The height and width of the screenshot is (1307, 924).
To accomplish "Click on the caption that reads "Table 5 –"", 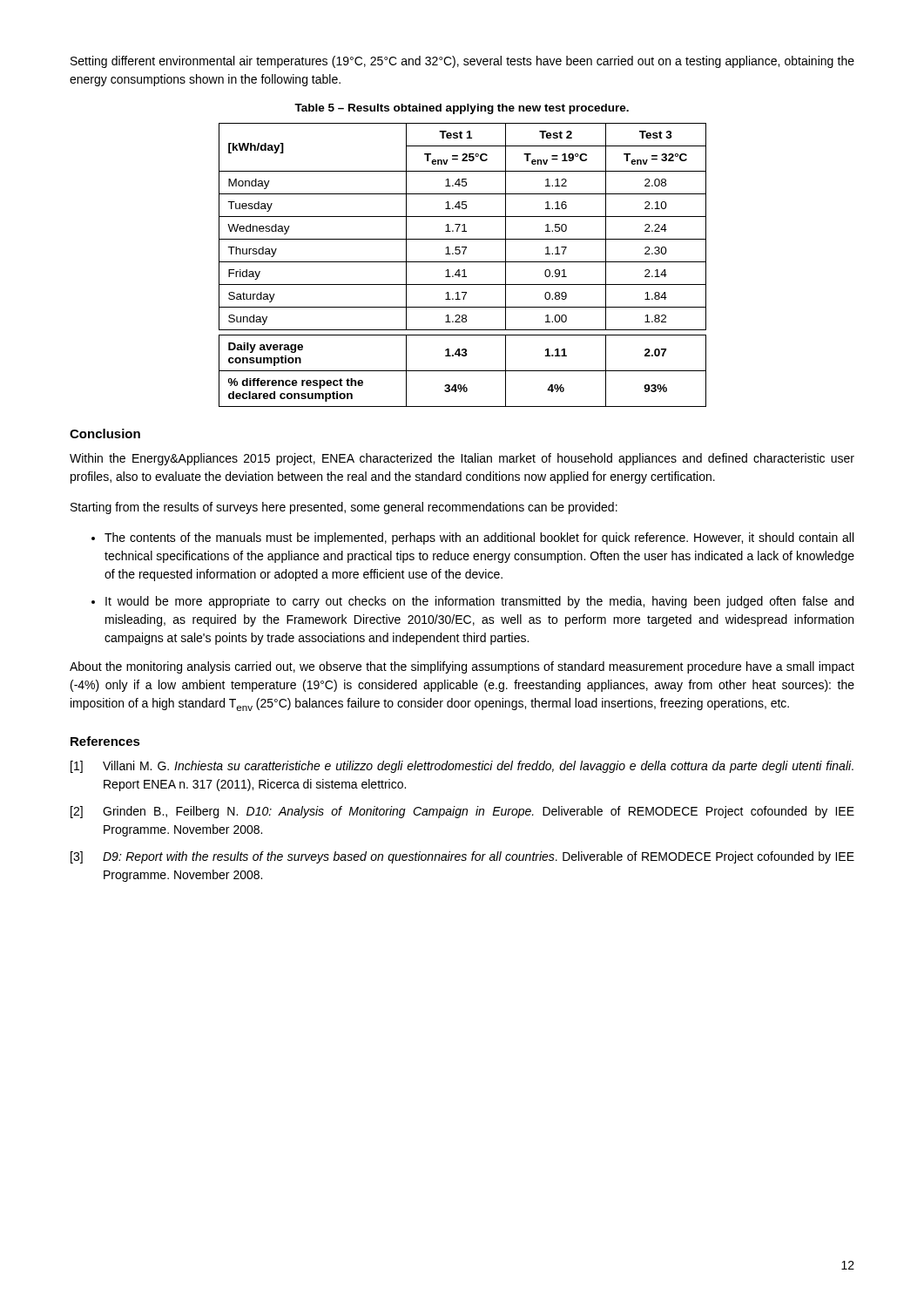I will [462, 108].
